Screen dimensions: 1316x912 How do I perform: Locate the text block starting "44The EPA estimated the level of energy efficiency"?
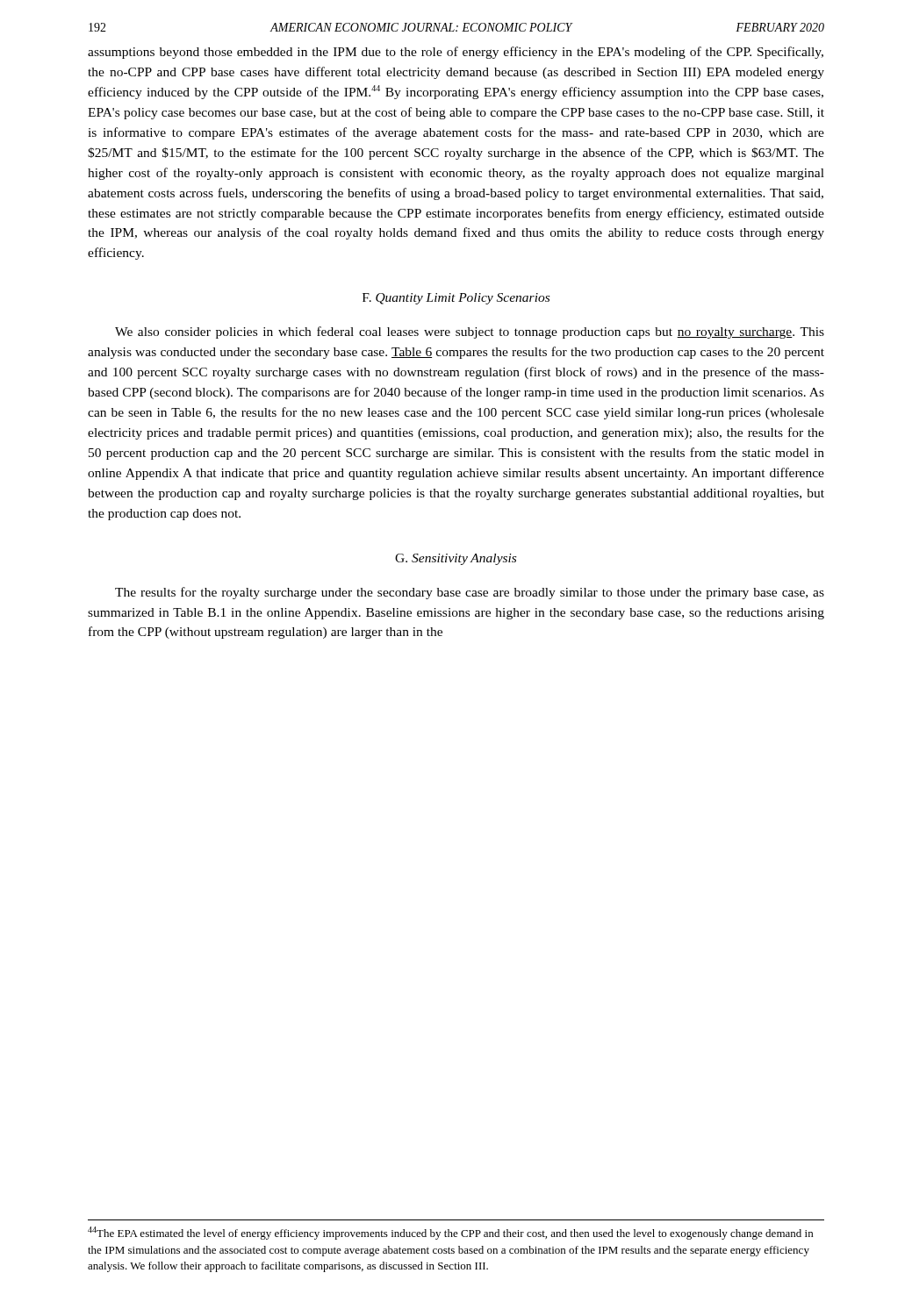pyautogui.click(x=451, y=1248)
